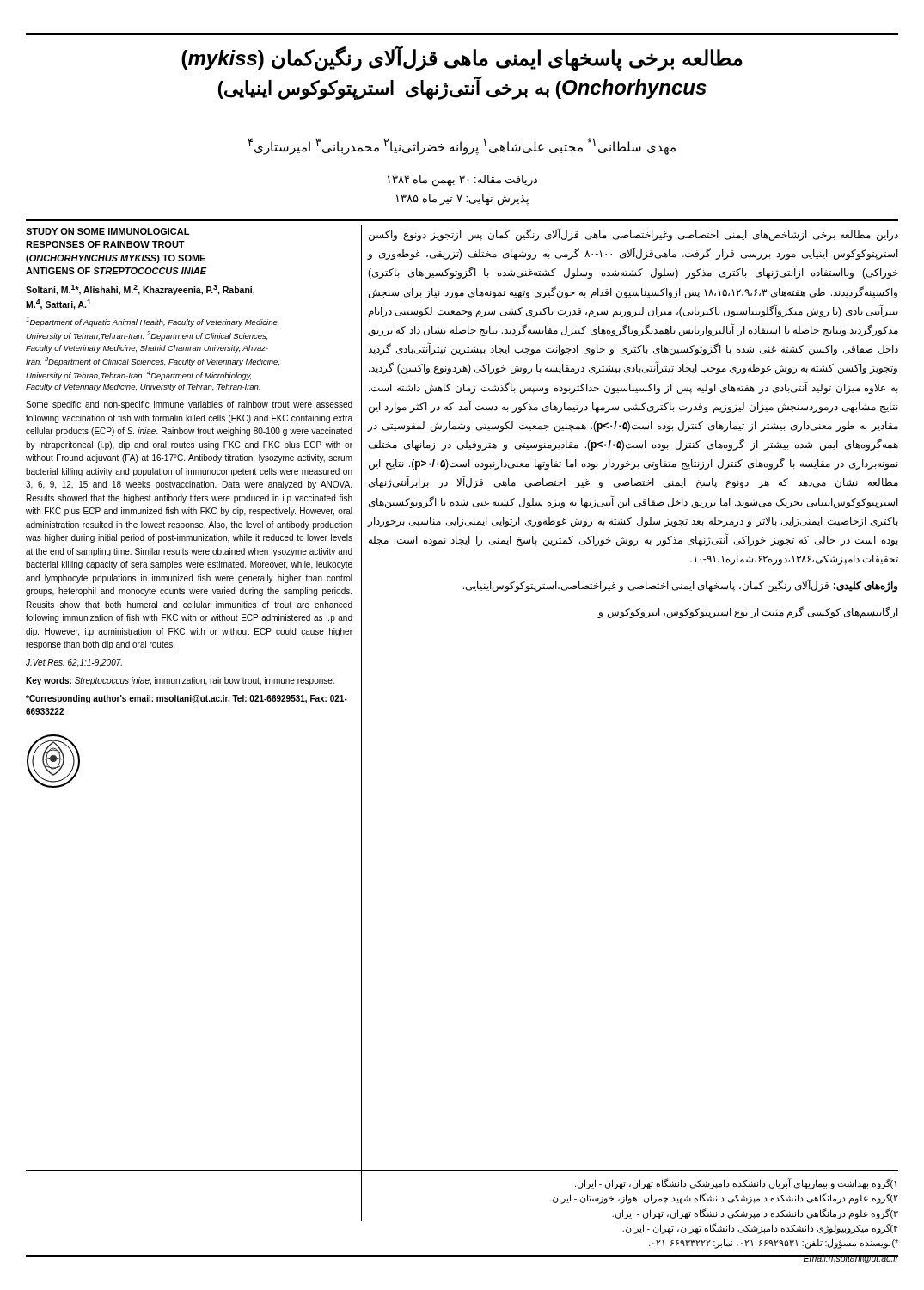Find the block on this page that starts "Key words: Streptococcus iniae, immunization, rainbow trout, immune"

180,680
